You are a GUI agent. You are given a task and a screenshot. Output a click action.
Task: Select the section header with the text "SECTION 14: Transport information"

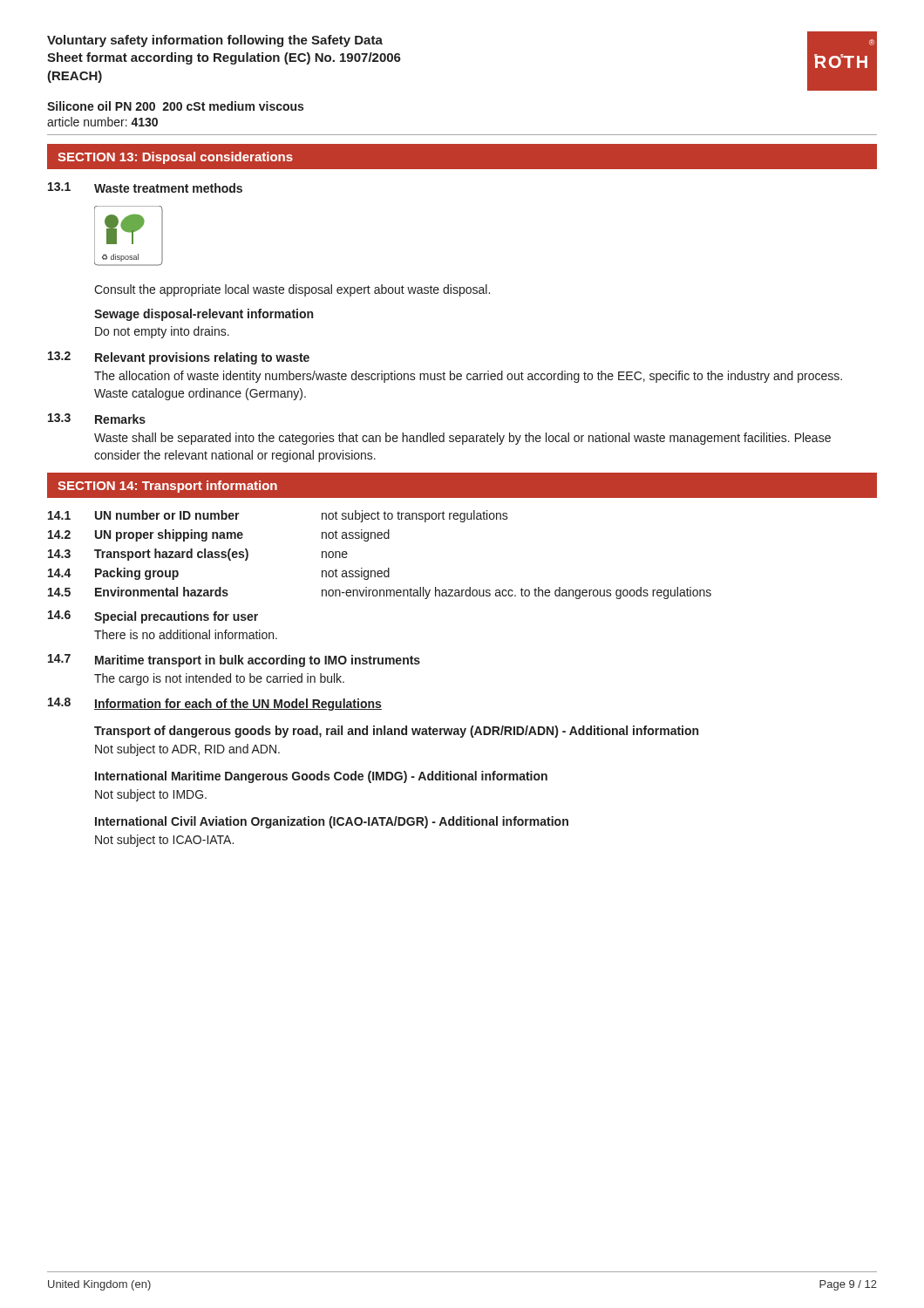pos(168,485)
